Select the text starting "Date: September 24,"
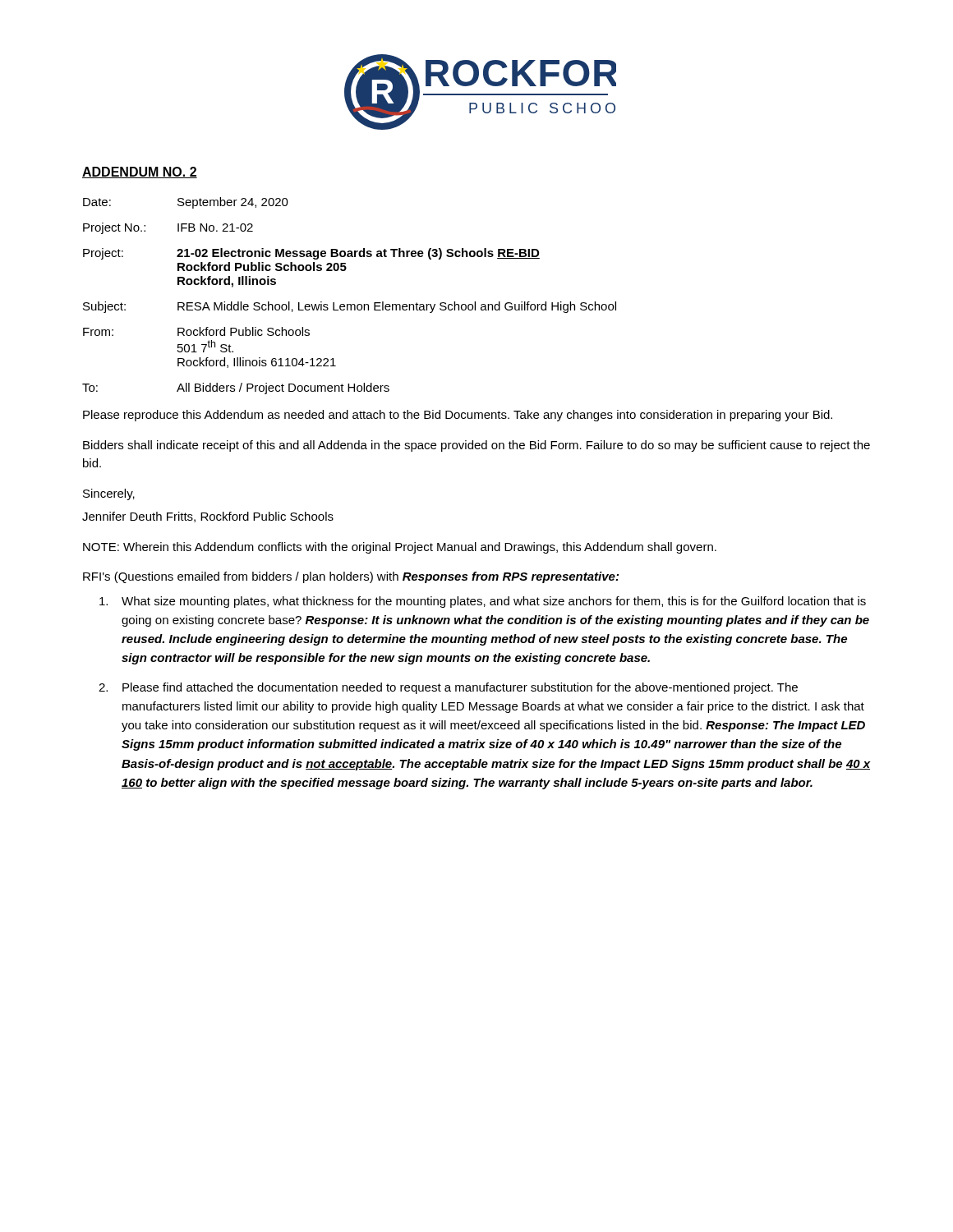 (186, 203)
